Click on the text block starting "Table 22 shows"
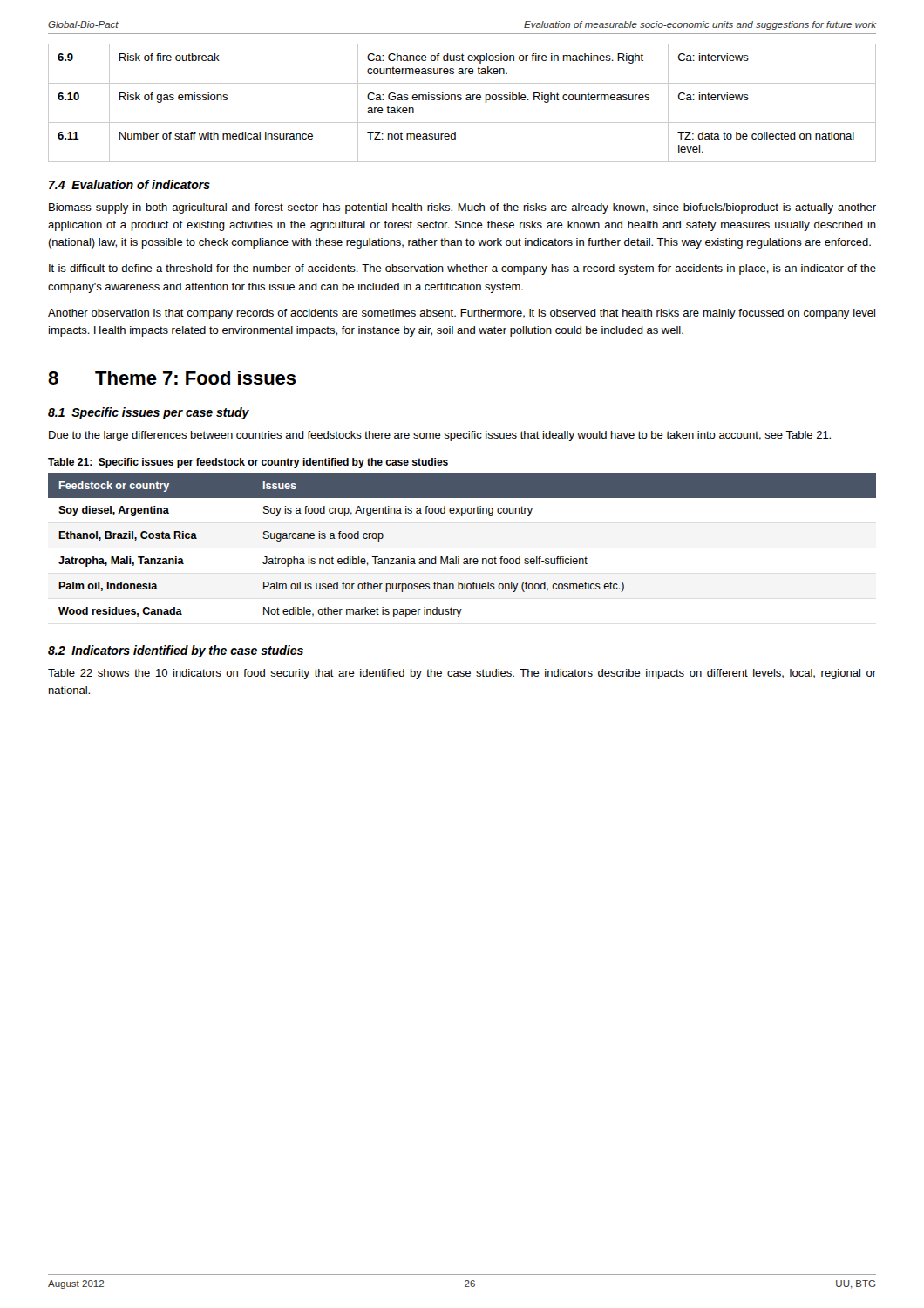 pyautogui.click(x=462, y=682)
